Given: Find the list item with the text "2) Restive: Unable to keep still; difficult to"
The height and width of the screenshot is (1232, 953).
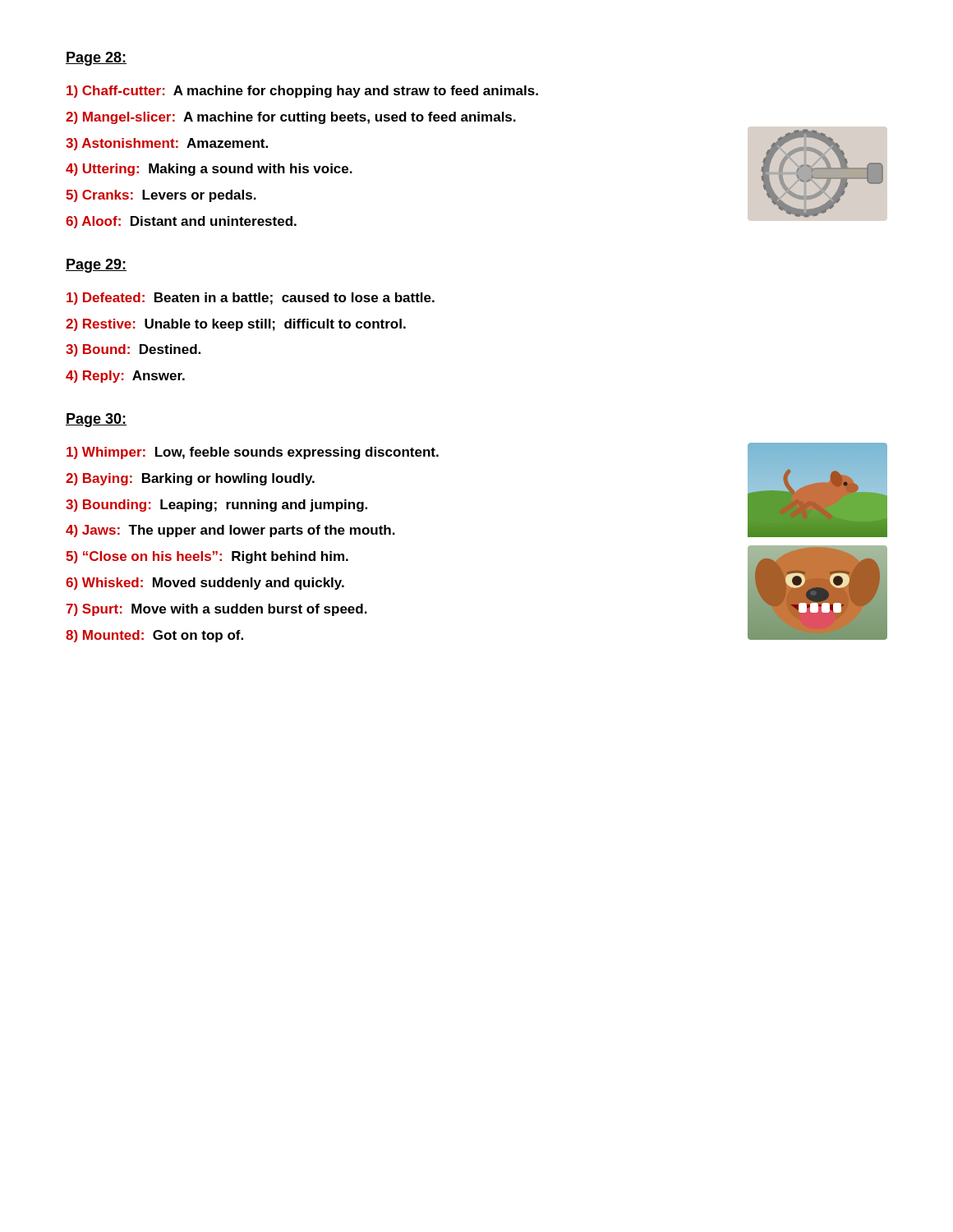Looking at the screenshot, I should tap(236, 324).
